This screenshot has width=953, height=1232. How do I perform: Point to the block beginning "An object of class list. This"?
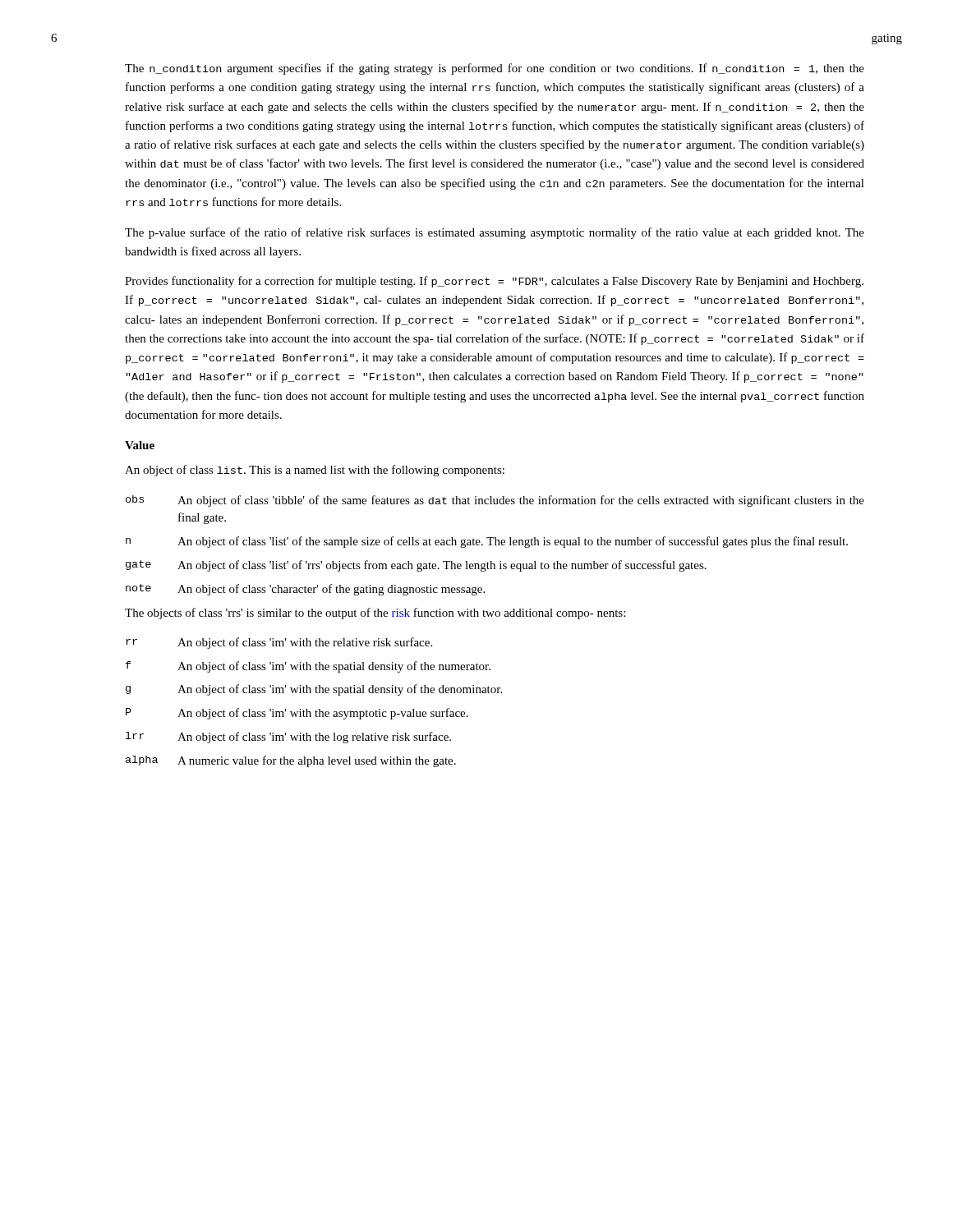[495, 471]
